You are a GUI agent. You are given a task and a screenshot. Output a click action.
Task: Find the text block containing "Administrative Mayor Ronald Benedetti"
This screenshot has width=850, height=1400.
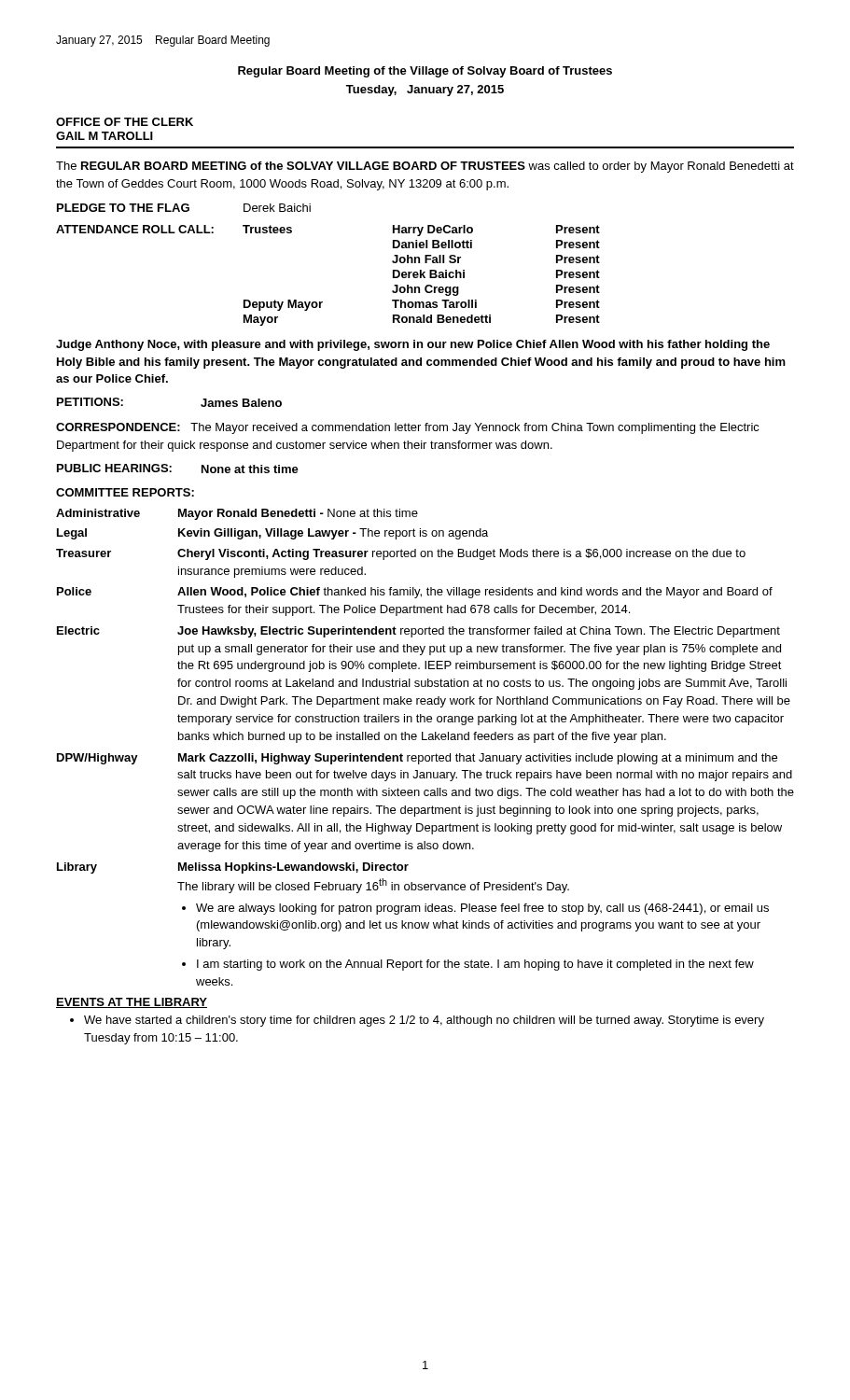(x=425, y=513)
